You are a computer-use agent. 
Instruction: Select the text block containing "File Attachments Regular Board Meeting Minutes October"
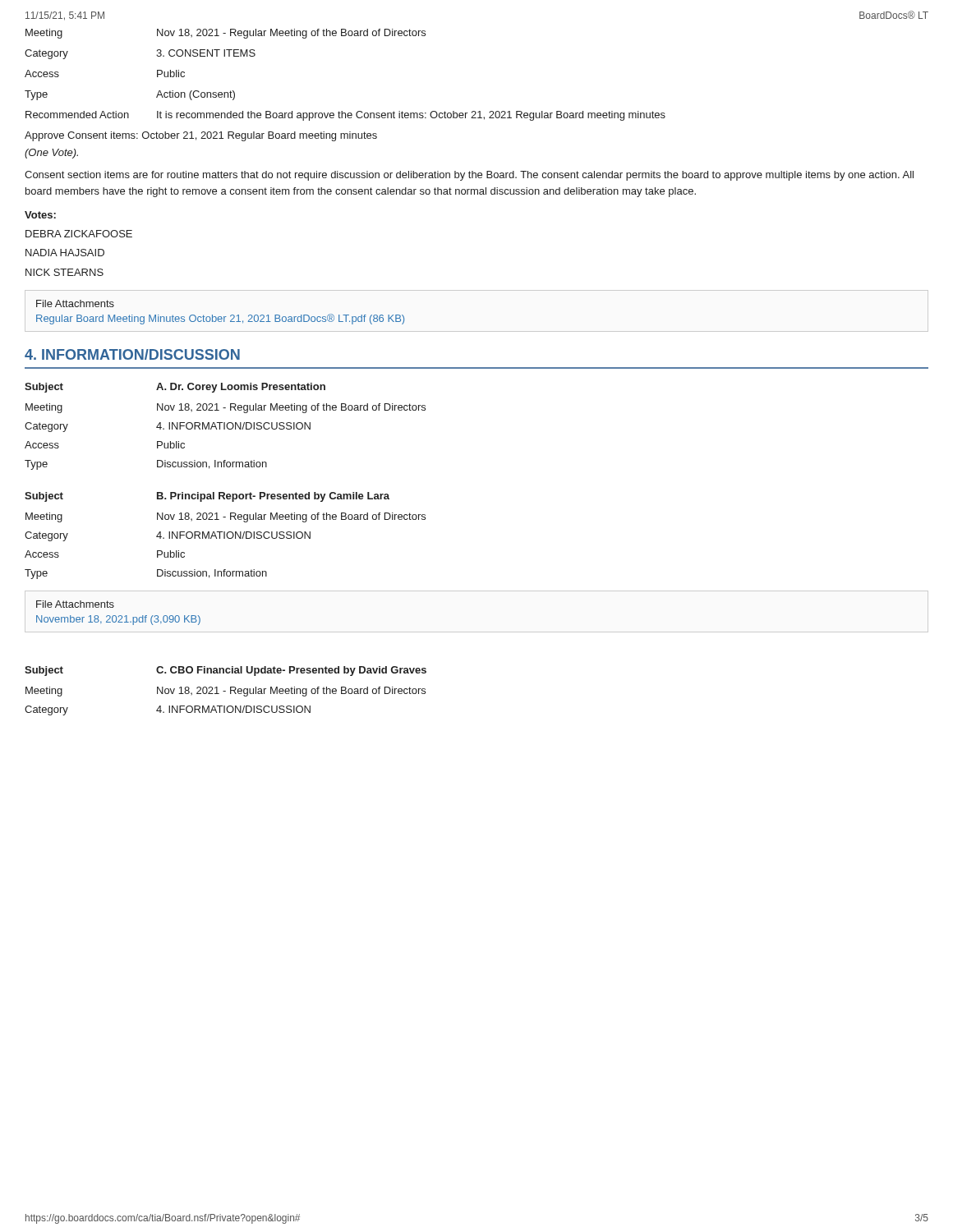point(75,303)
